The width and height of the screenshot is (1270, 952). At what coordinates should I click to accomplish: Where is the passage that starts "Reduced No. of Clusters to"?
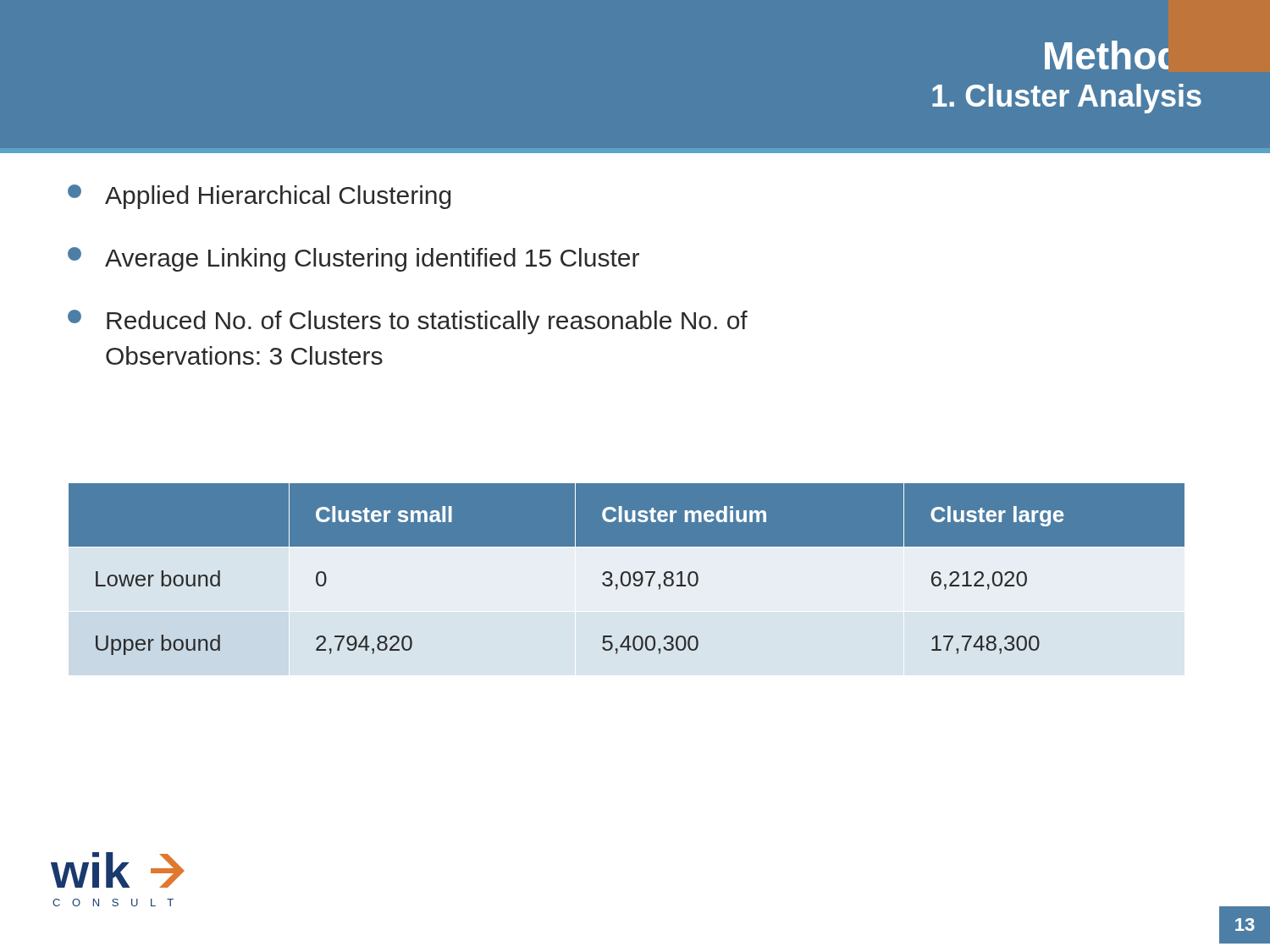click(x=408, y=338)
